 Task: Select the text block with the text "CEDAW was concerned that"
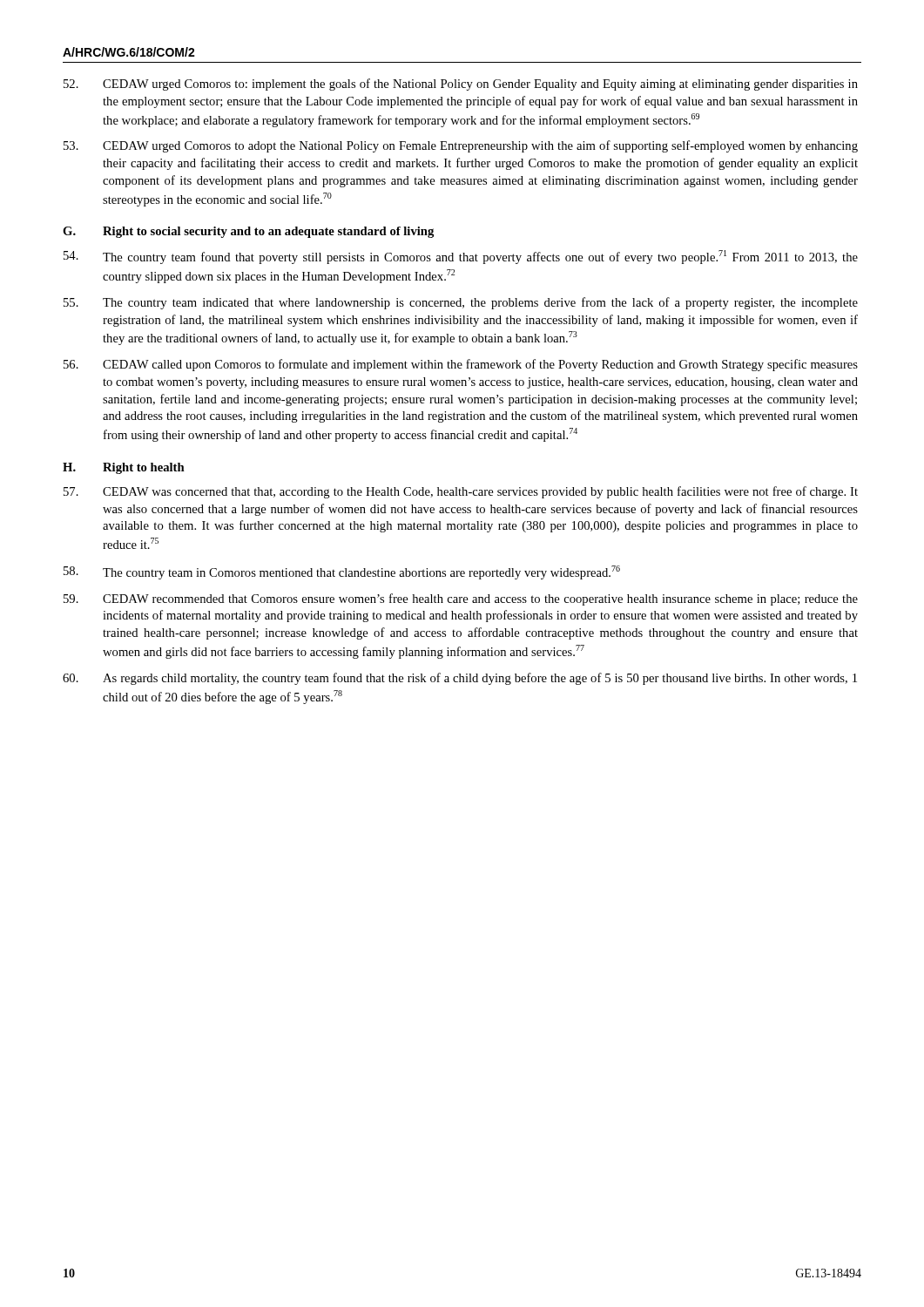(x=460, y=519)
